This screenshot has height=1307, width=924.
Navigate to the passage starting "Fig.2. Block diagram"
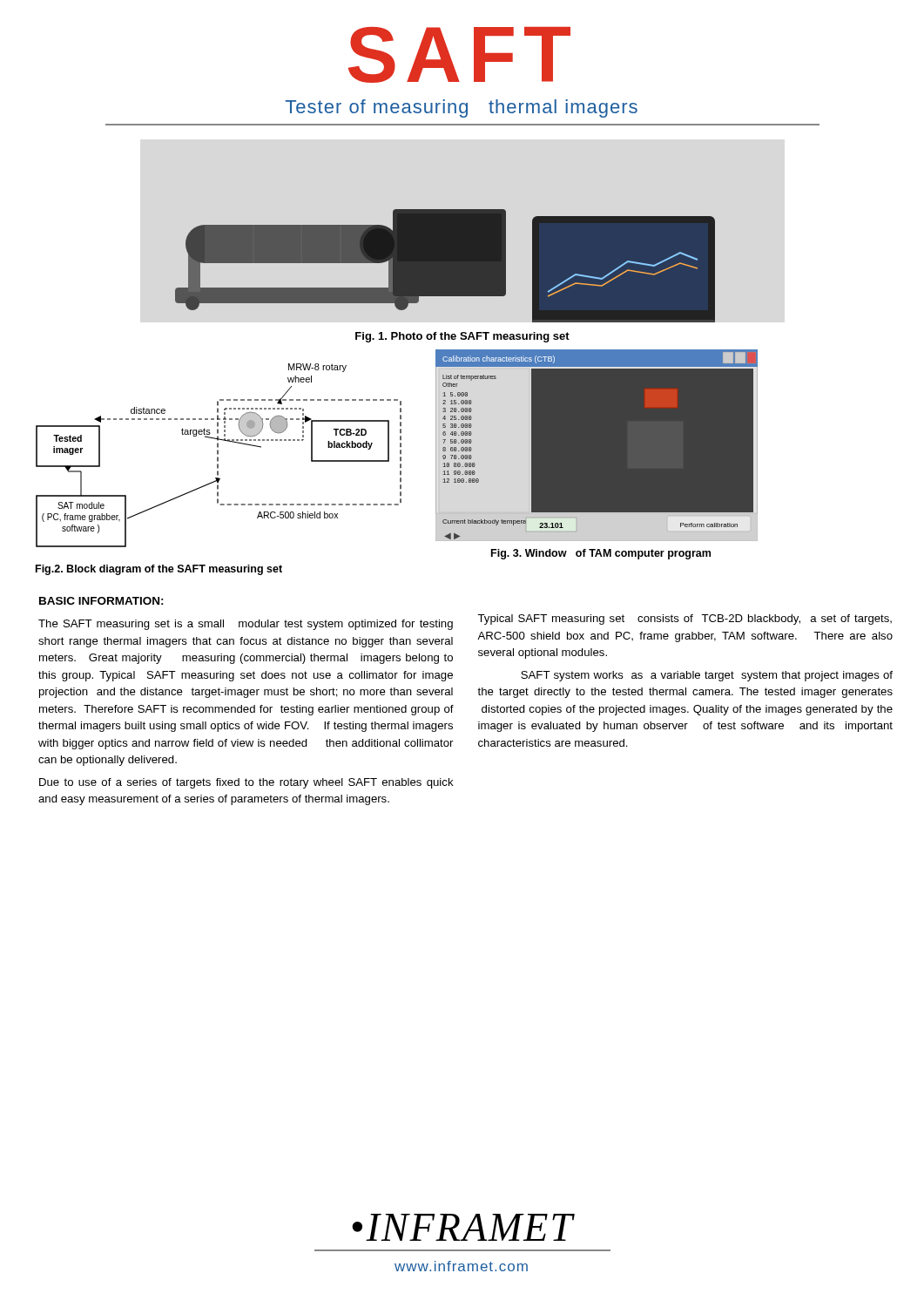[159, 569]
